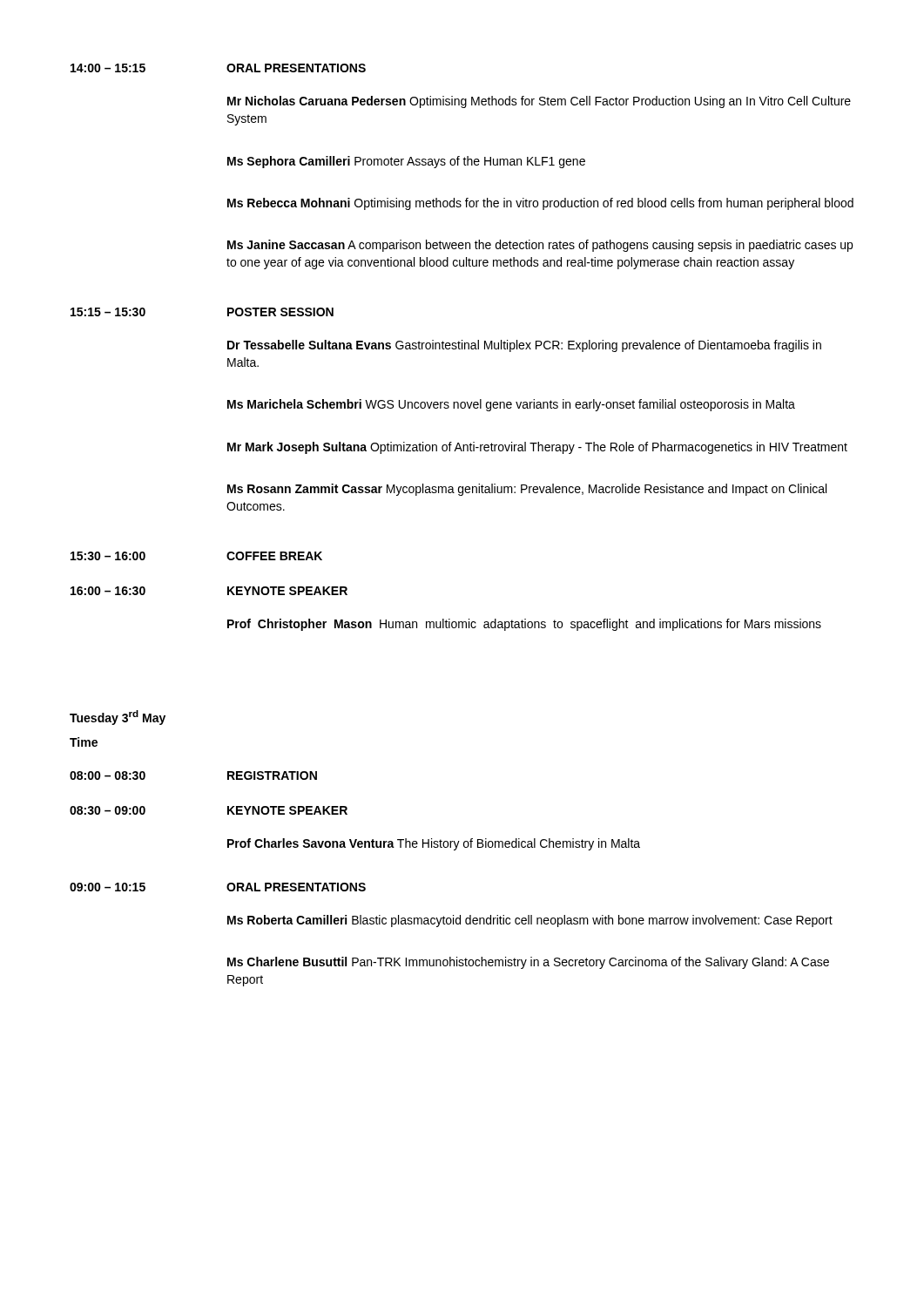The image size is (924, 1307).
Task: Click on the list item that says "Prof Charles Savona Ventura The"
Action: click(x=462, y=849)
